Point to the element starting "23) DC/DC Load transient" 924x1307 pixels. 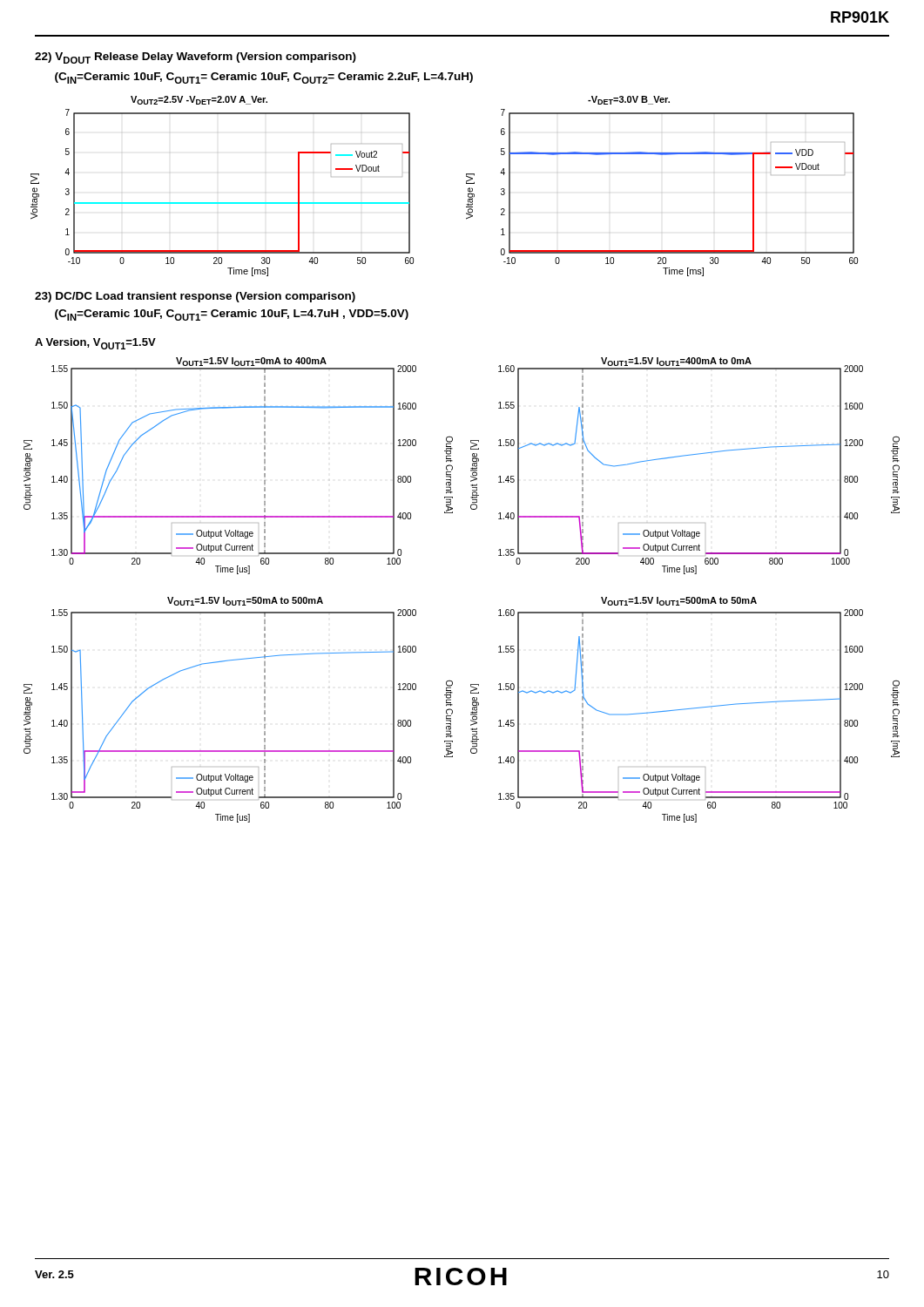222,306
